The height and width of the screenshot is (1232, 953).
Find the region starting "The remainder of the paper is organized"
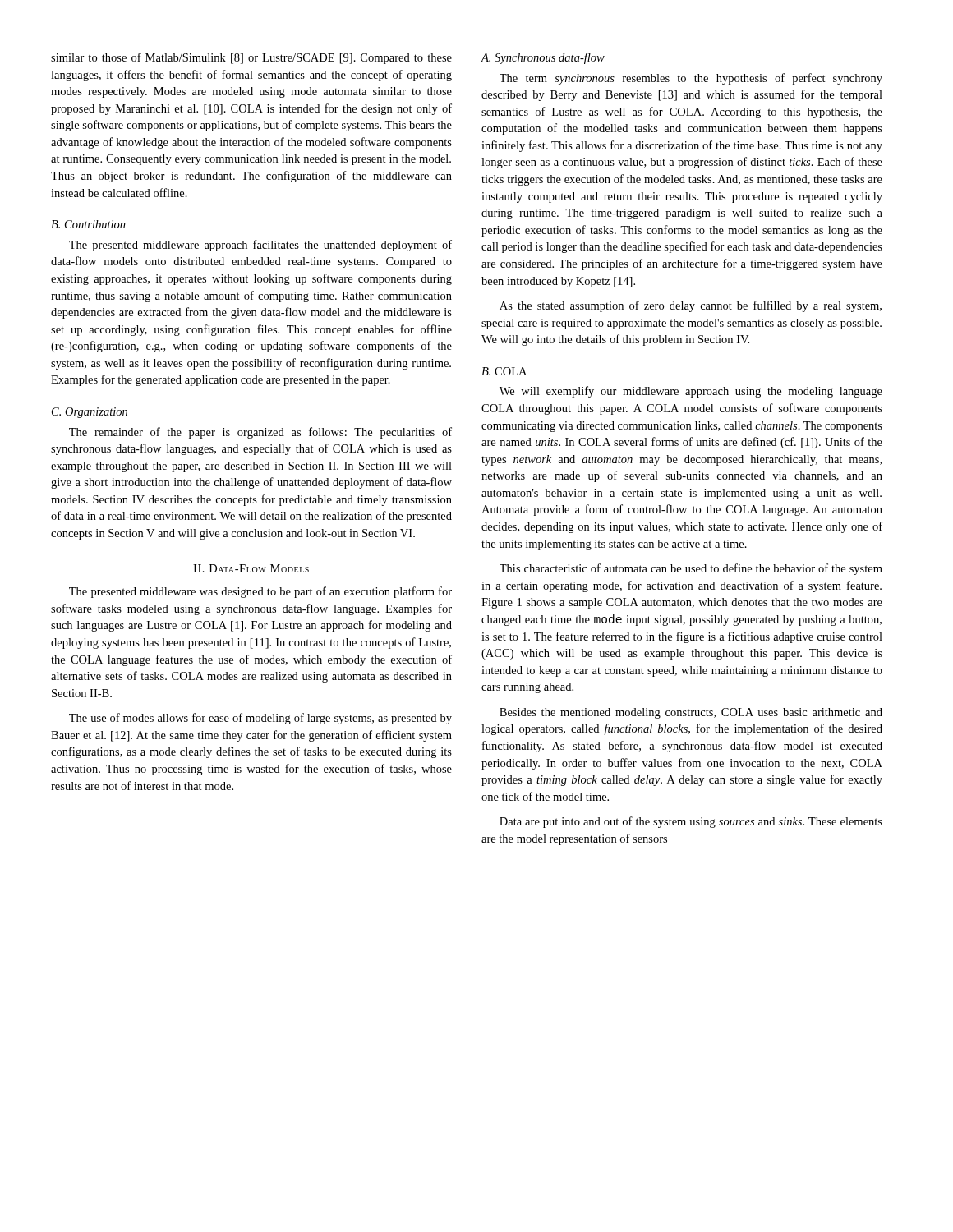251,483
